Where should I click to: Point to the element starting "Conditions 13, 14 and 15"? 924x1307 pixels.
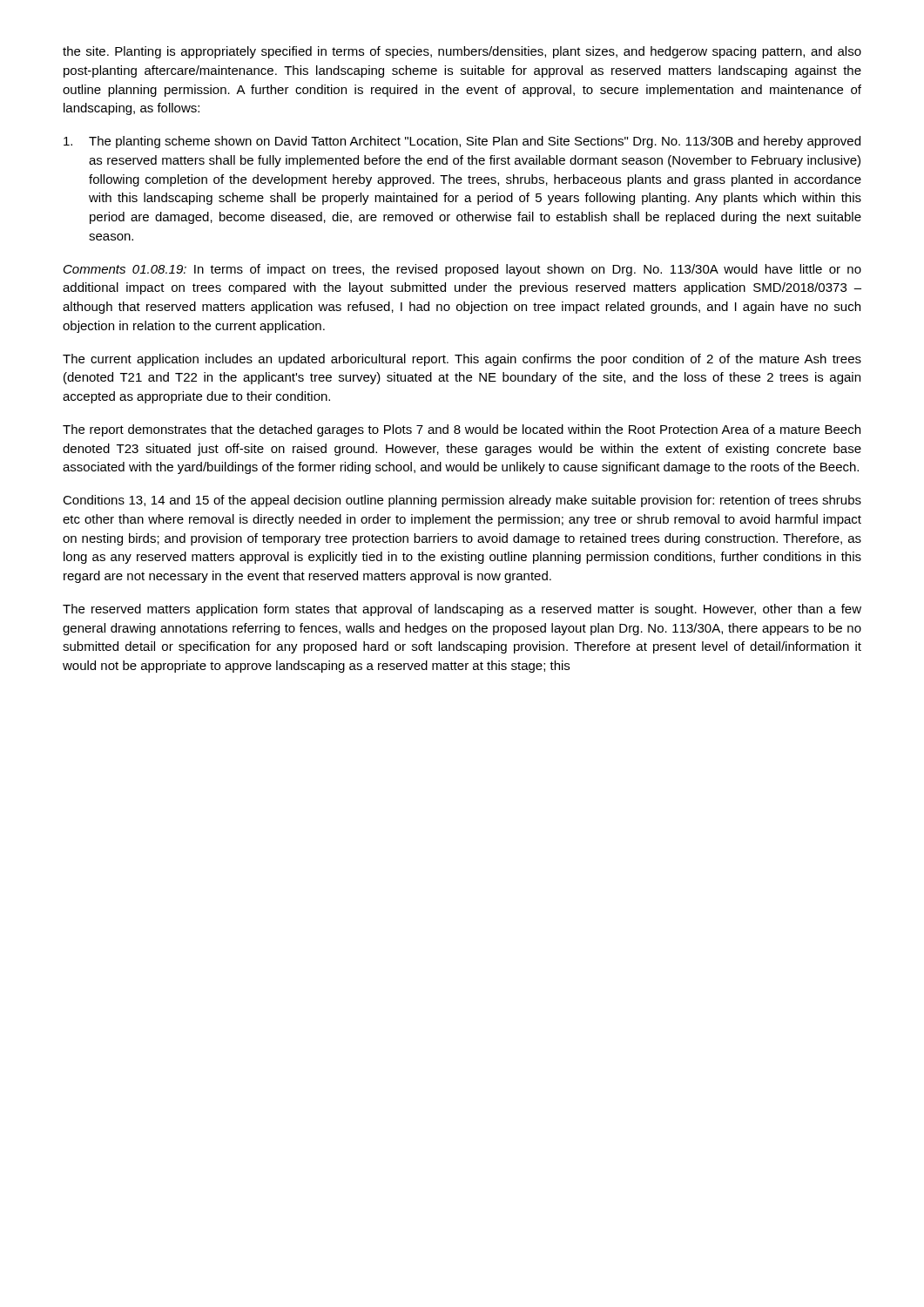462,538
